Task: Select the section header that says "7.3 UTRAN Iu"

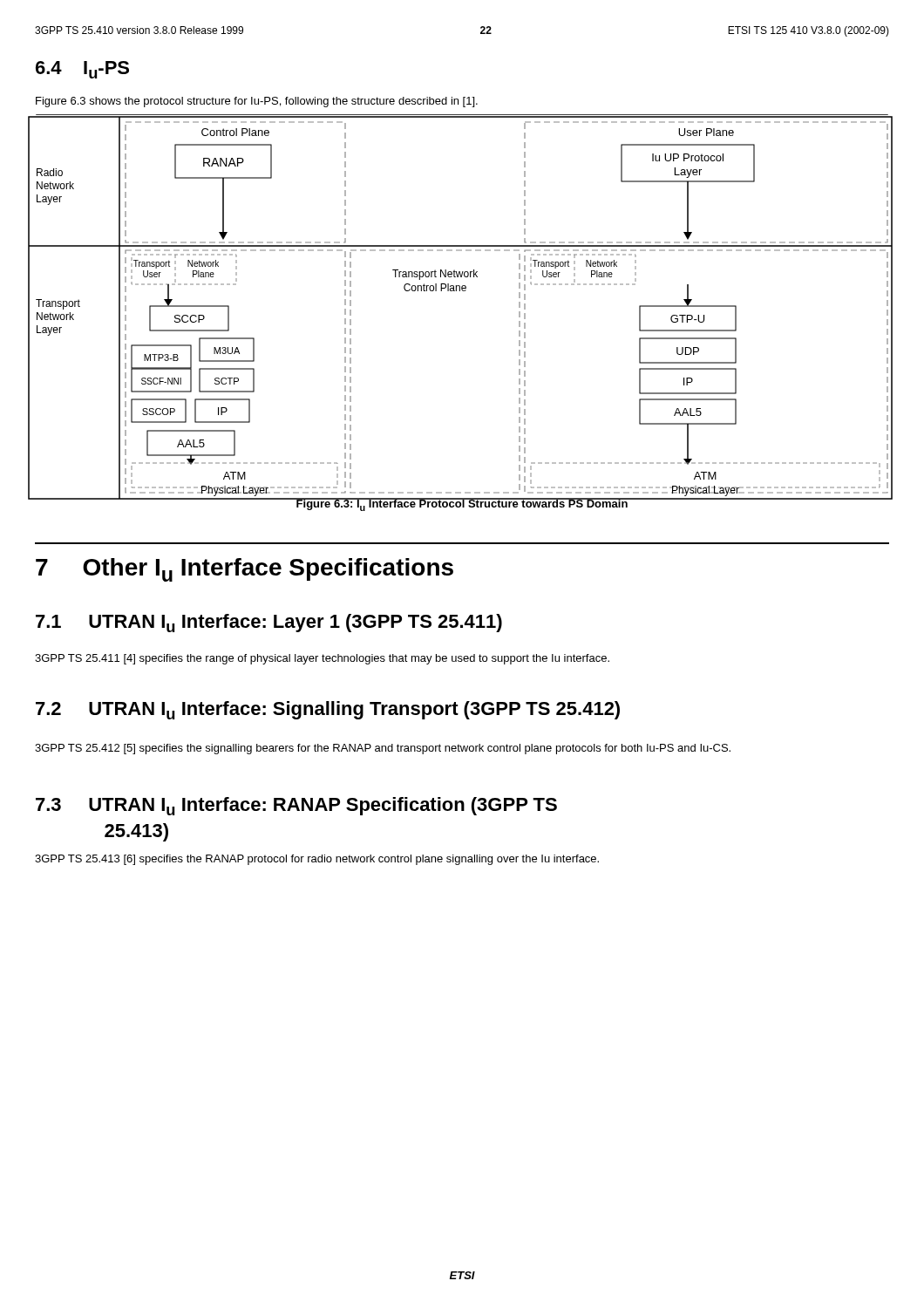Action: (296, 818)
